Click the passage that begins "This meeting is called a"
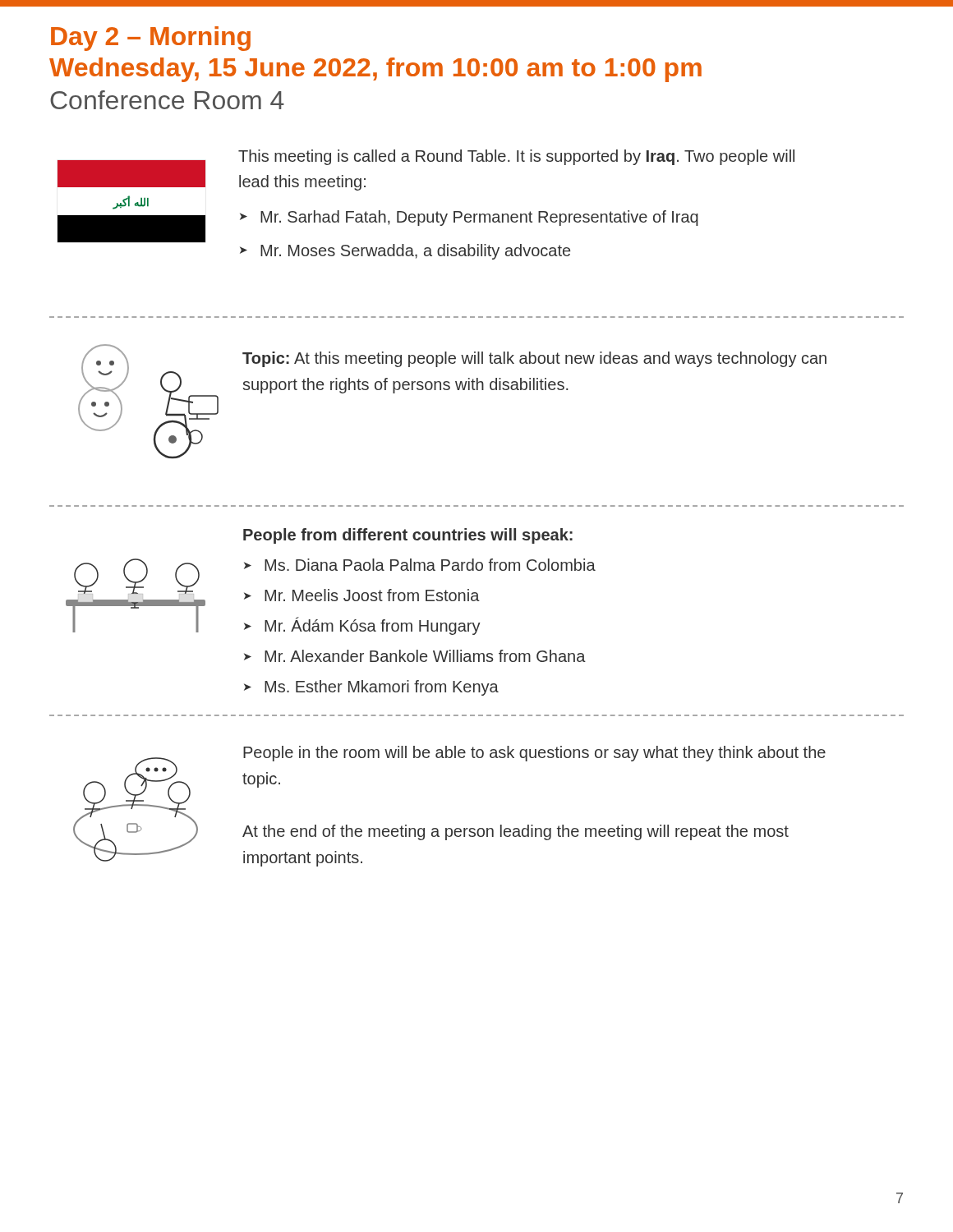 534,205
